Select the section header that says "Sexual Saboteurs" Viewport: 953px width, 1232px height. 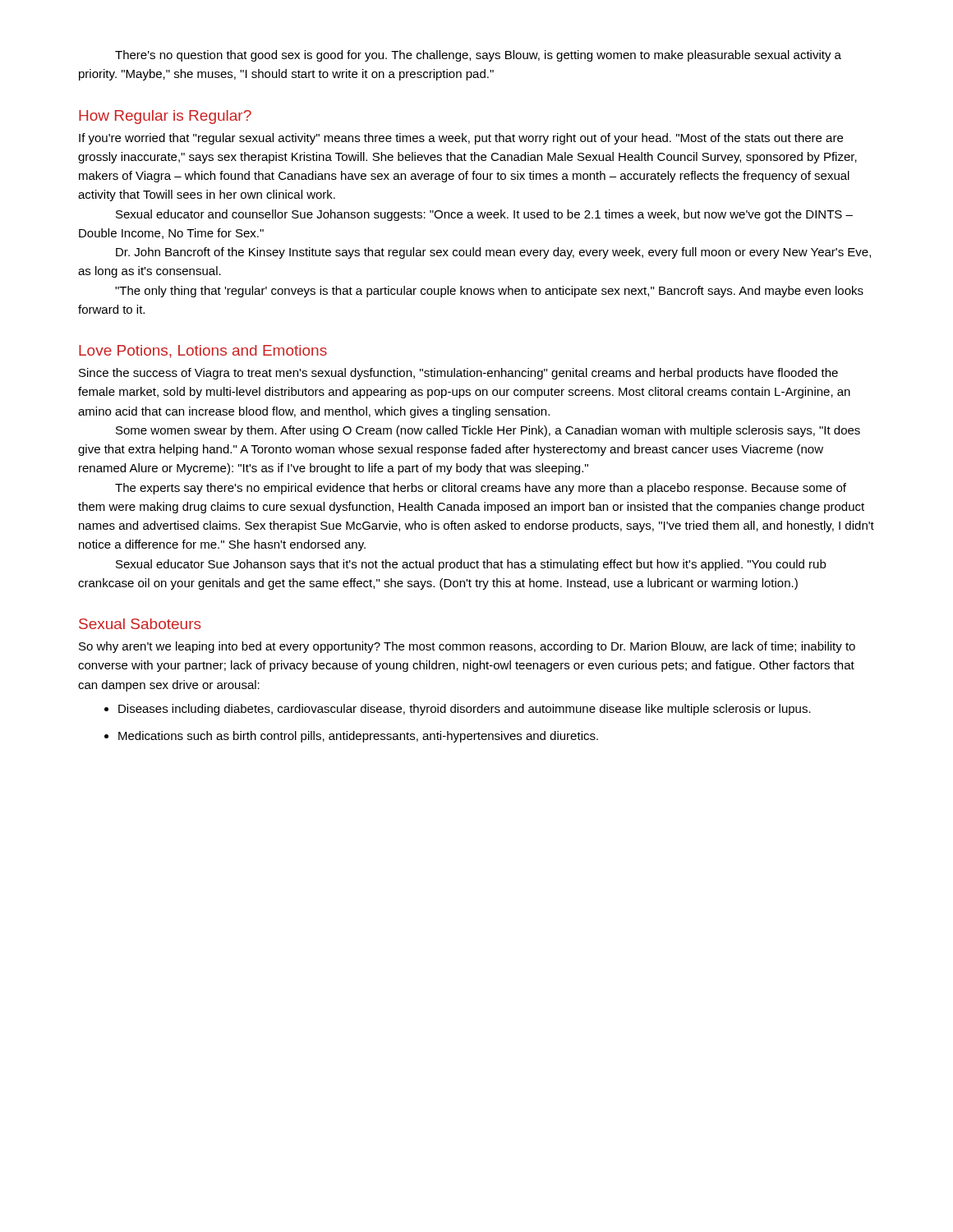(140, 624)
